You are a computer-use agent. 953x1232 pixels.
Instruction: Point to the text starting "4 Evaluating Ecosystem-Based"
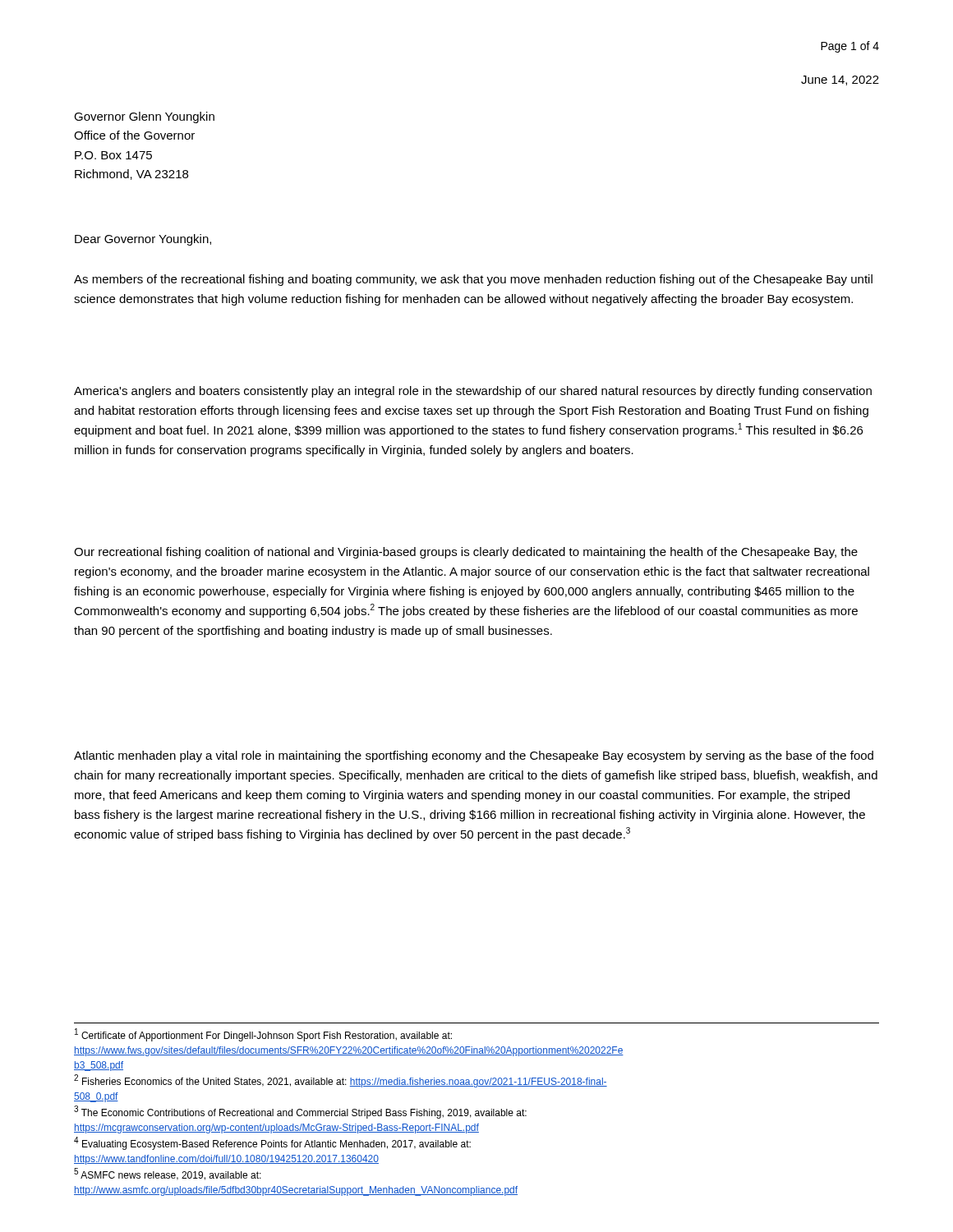[x=273, y=1151]
